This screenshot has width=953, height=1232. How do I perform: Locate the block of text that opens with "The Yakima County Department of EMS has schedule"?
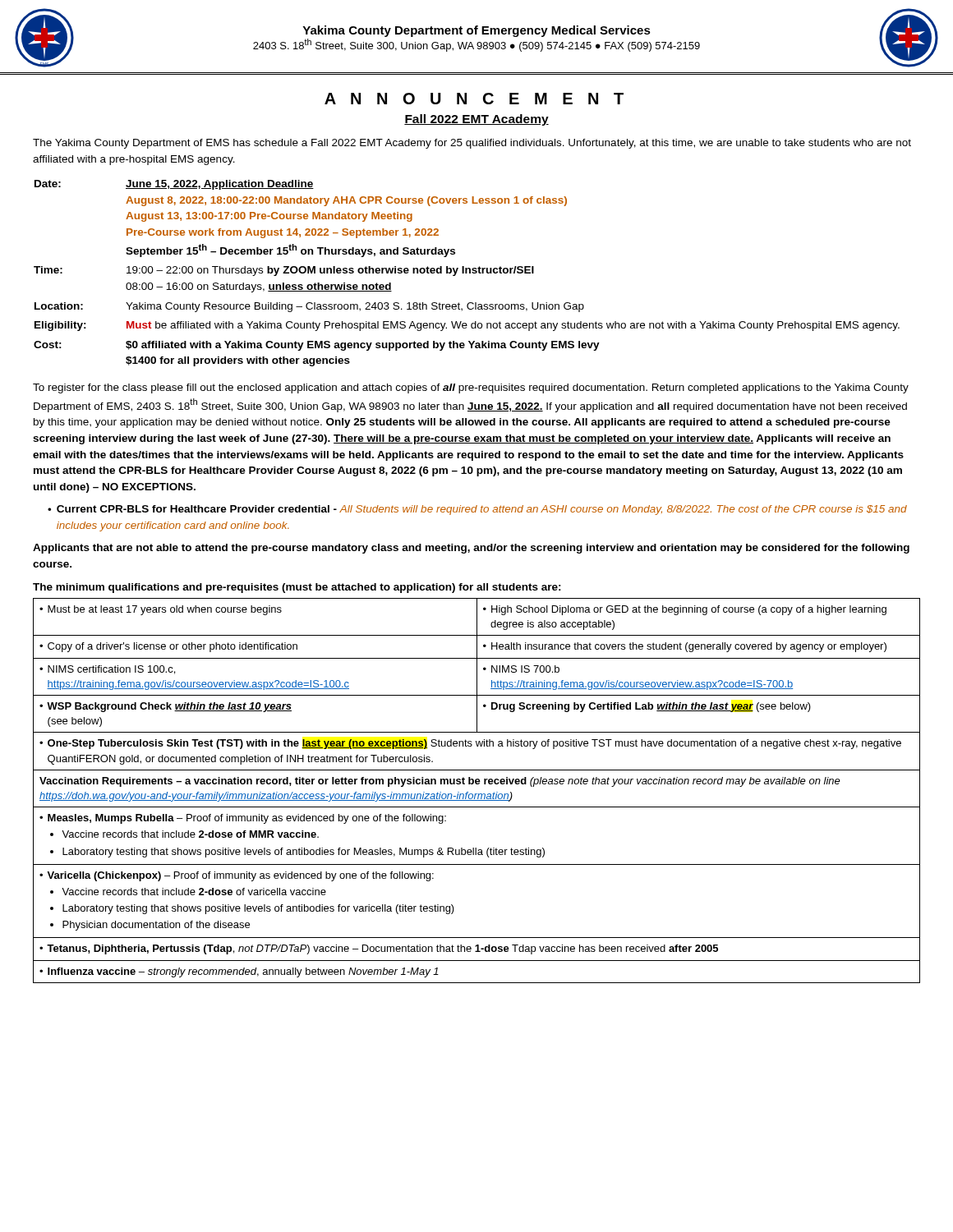coord(472,151)
